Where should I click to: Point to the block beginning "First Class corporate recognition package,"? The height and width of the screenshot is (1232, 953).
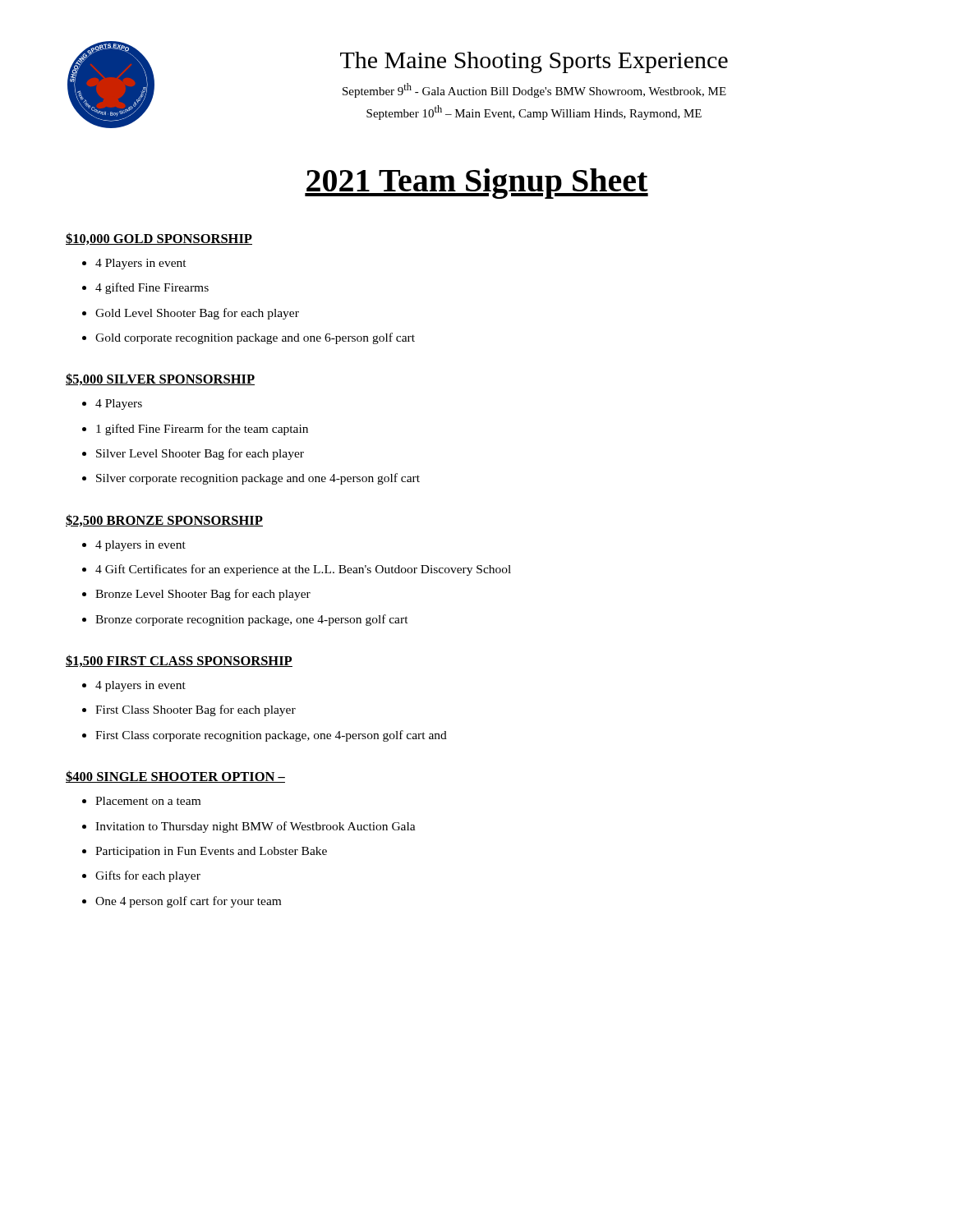[265, 736]
